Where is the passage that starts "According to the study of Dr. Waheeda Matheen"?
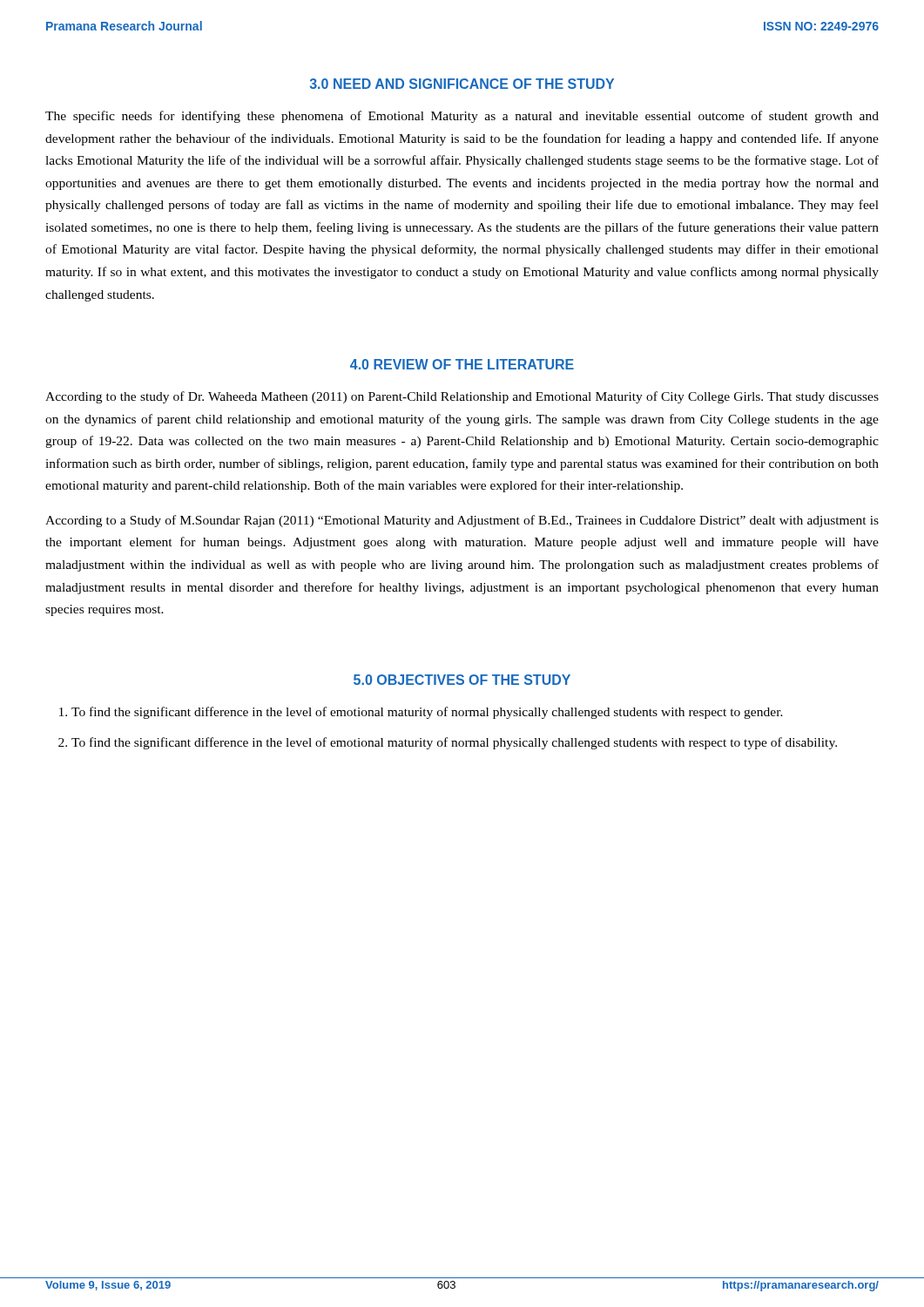Image resolution: width=924 pixels, height=1307 pixels. pos(462,441)
